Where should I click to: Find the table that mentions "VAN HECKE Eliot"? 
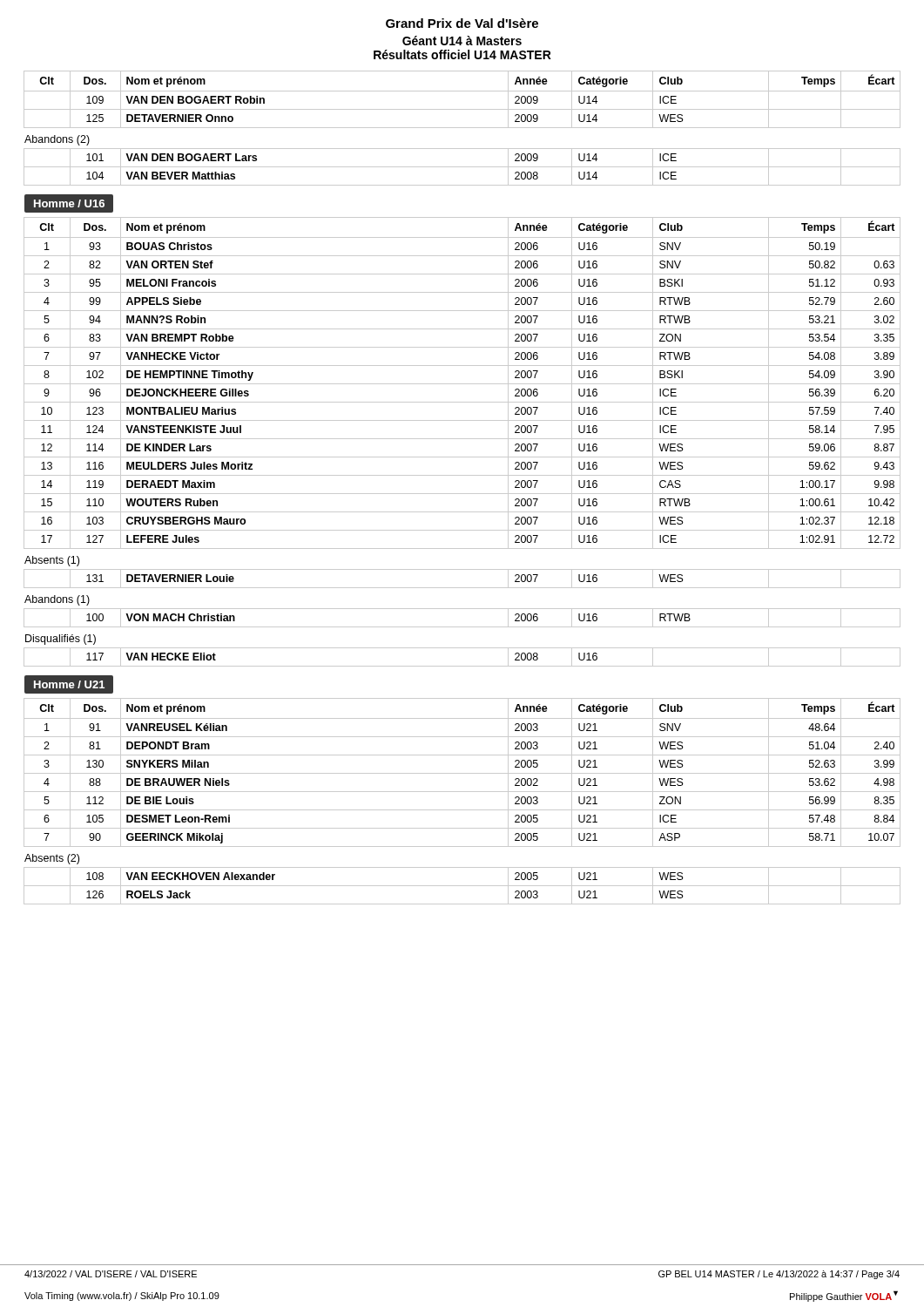[x=462, y=657]
